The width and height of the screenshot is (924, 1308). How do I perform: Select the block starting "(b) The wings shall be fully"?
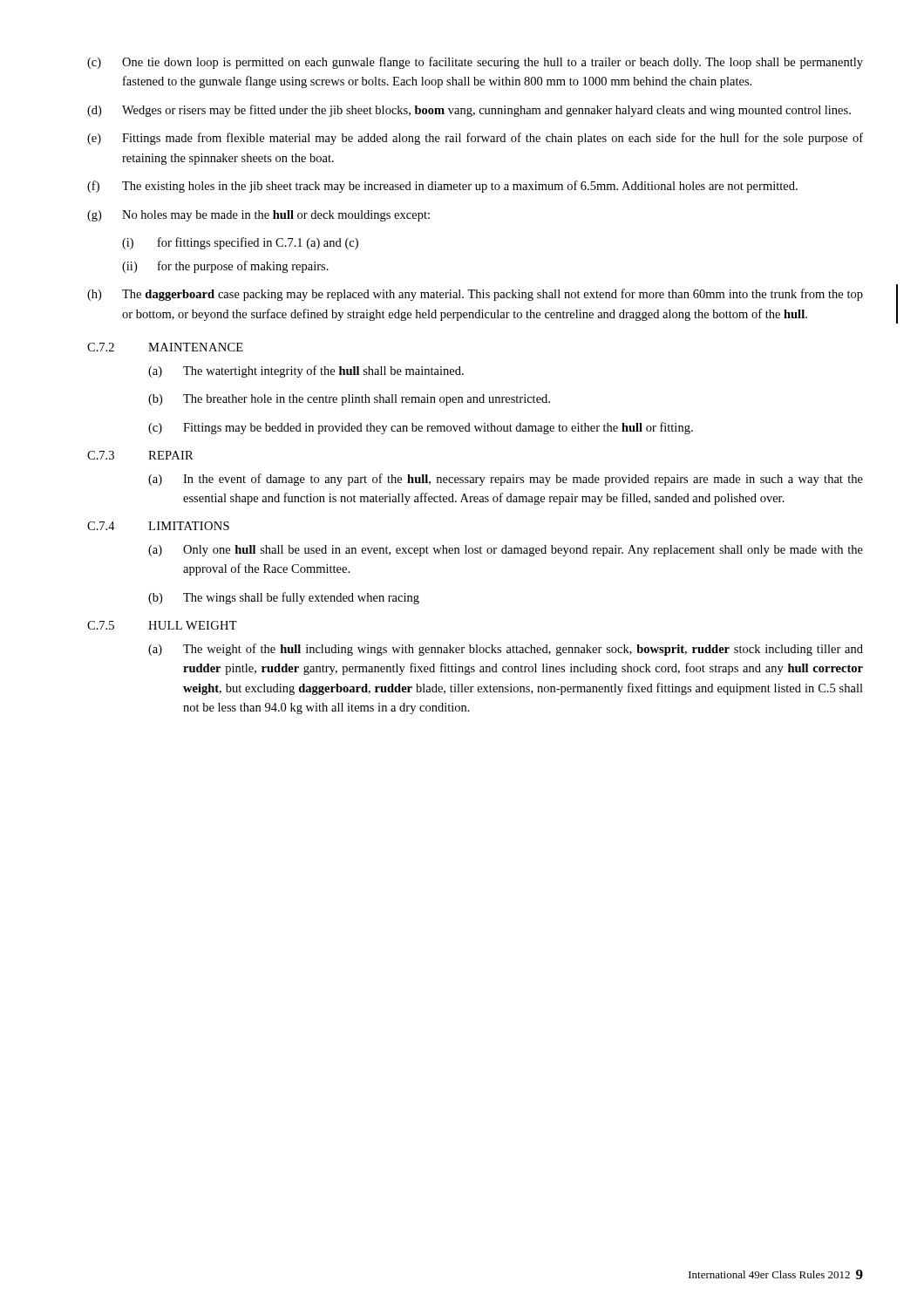[x=284, y=598]
